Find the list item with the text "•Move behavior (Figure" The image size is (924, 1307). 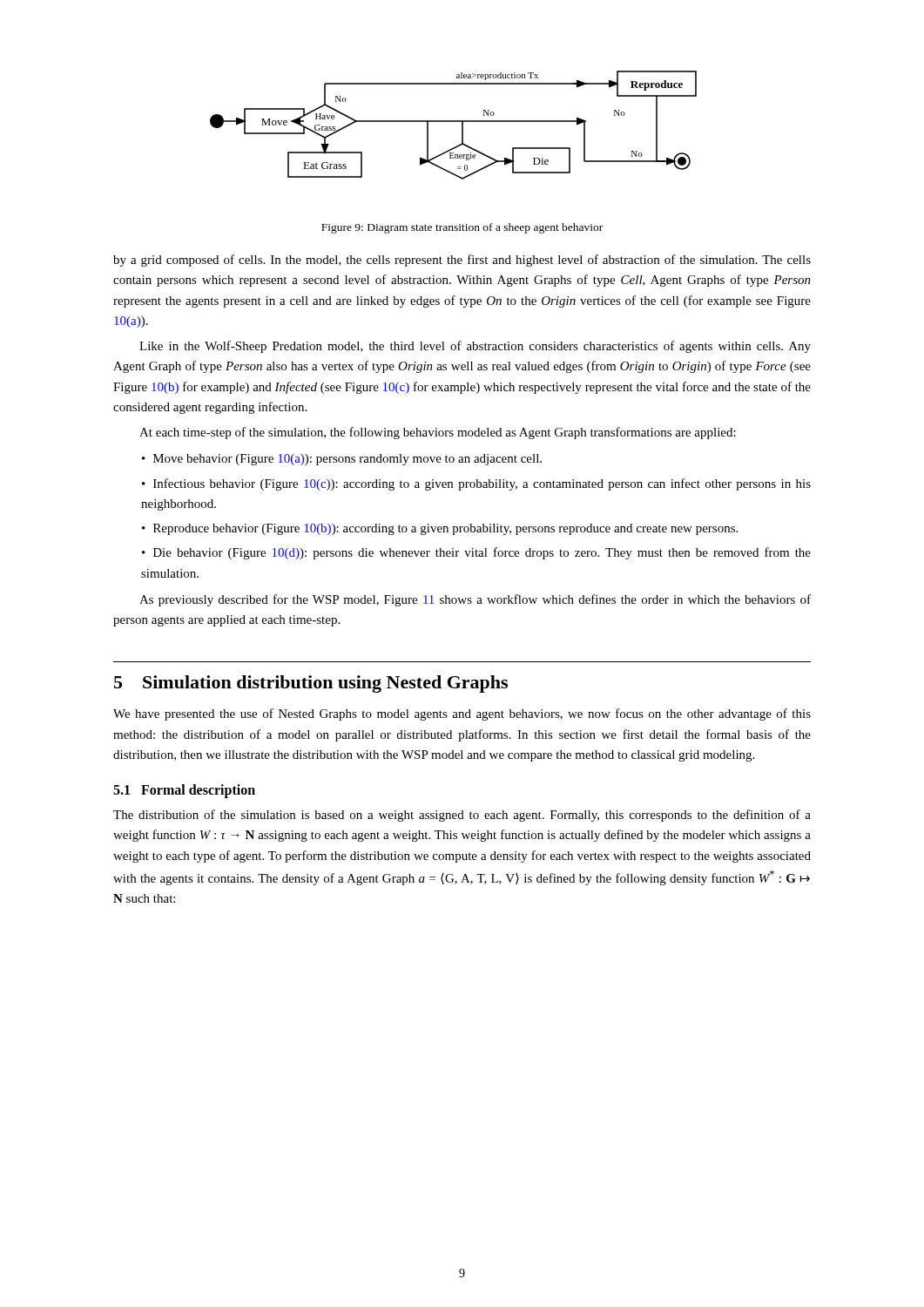(x=342, y=459)
